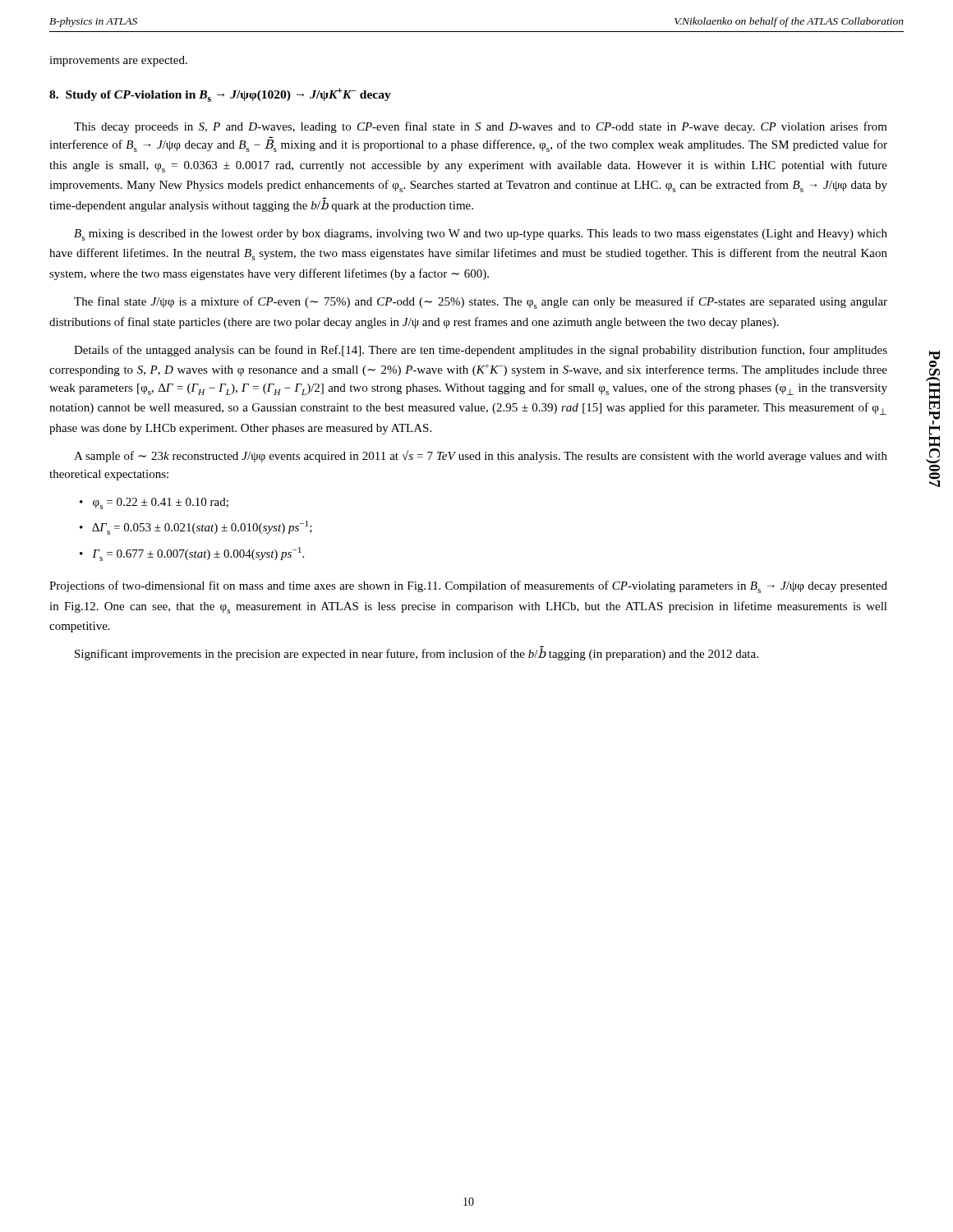Find the text block containing "Details of the untagged analysis"
The image size is (953, 1232).
coord(468,389)
